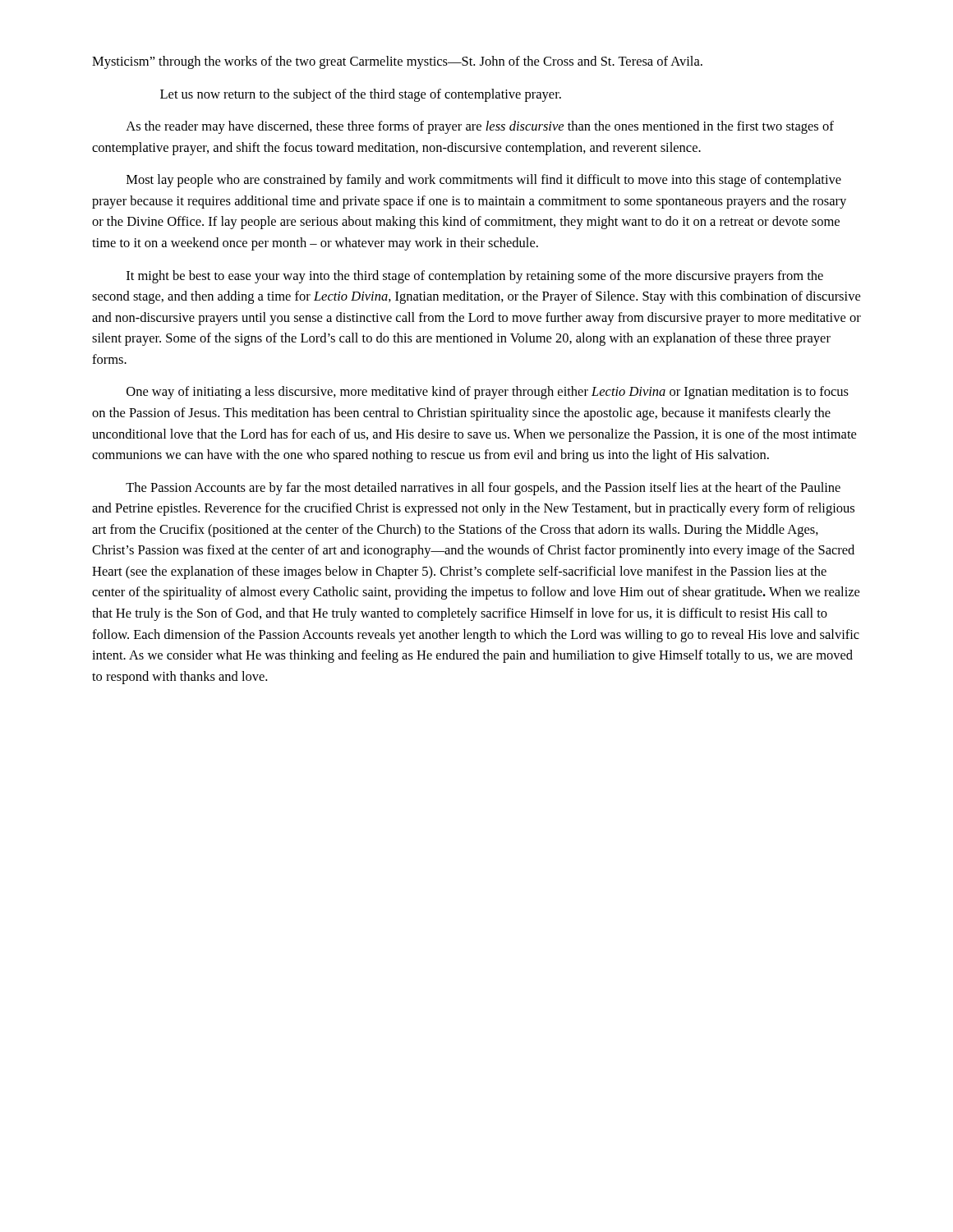Select the text block with the text "Most lay people"
Viewport: 953px width, 1232px height.
pyautogui.click(x=476, y=211)
